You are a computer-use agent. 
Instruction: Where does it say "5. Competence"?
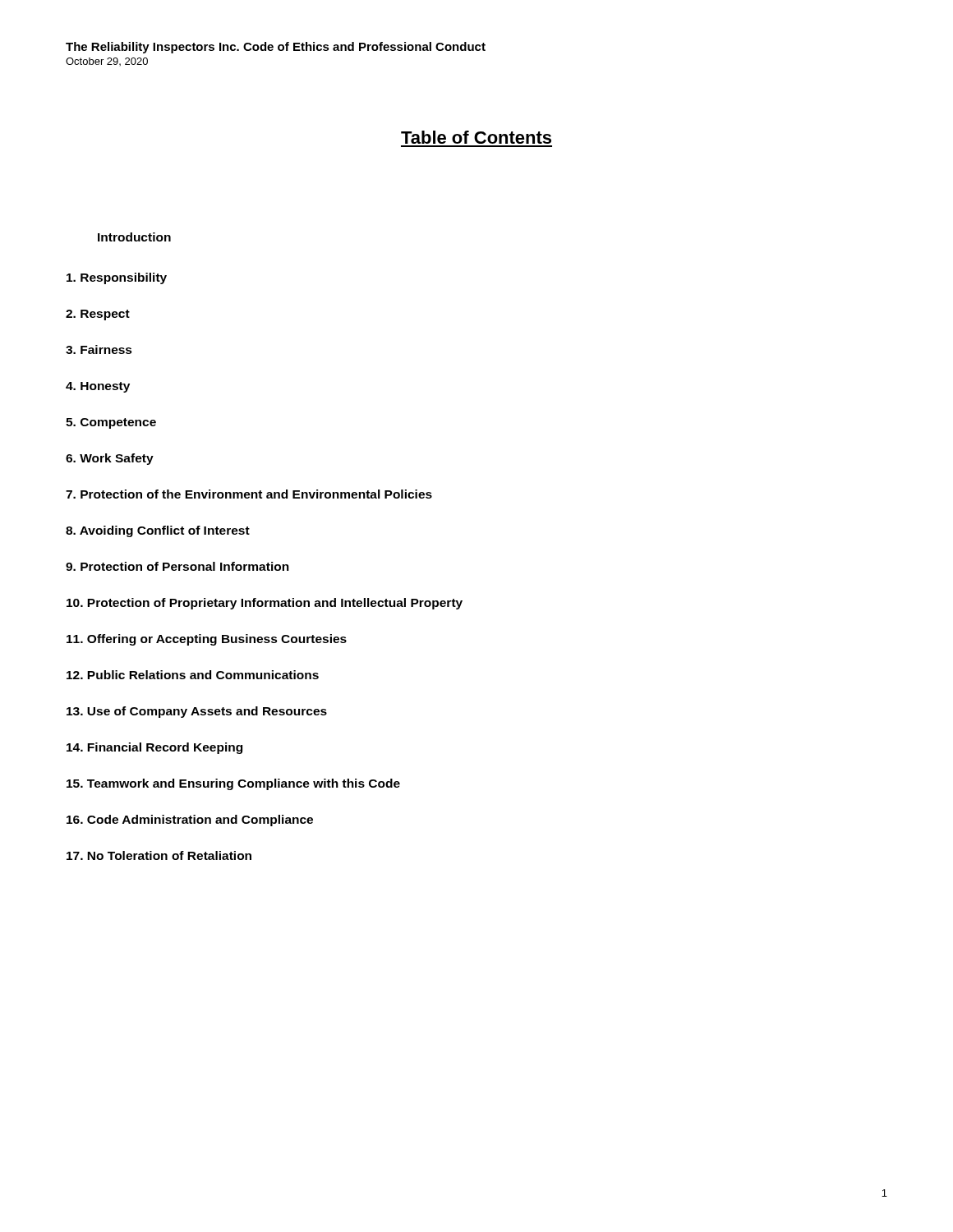tap(111, 423)
